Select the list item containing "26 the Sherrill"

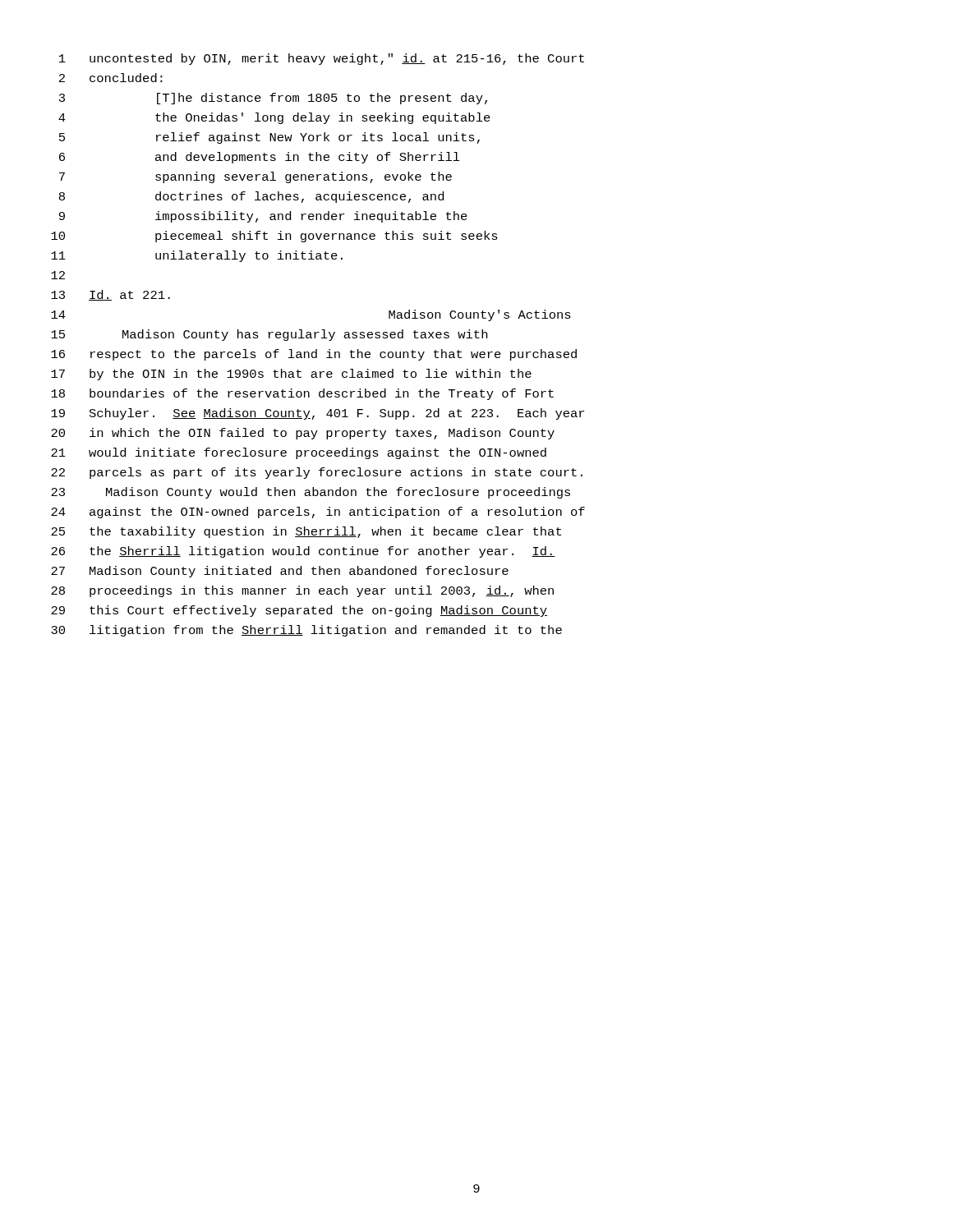tap(476, 552)
